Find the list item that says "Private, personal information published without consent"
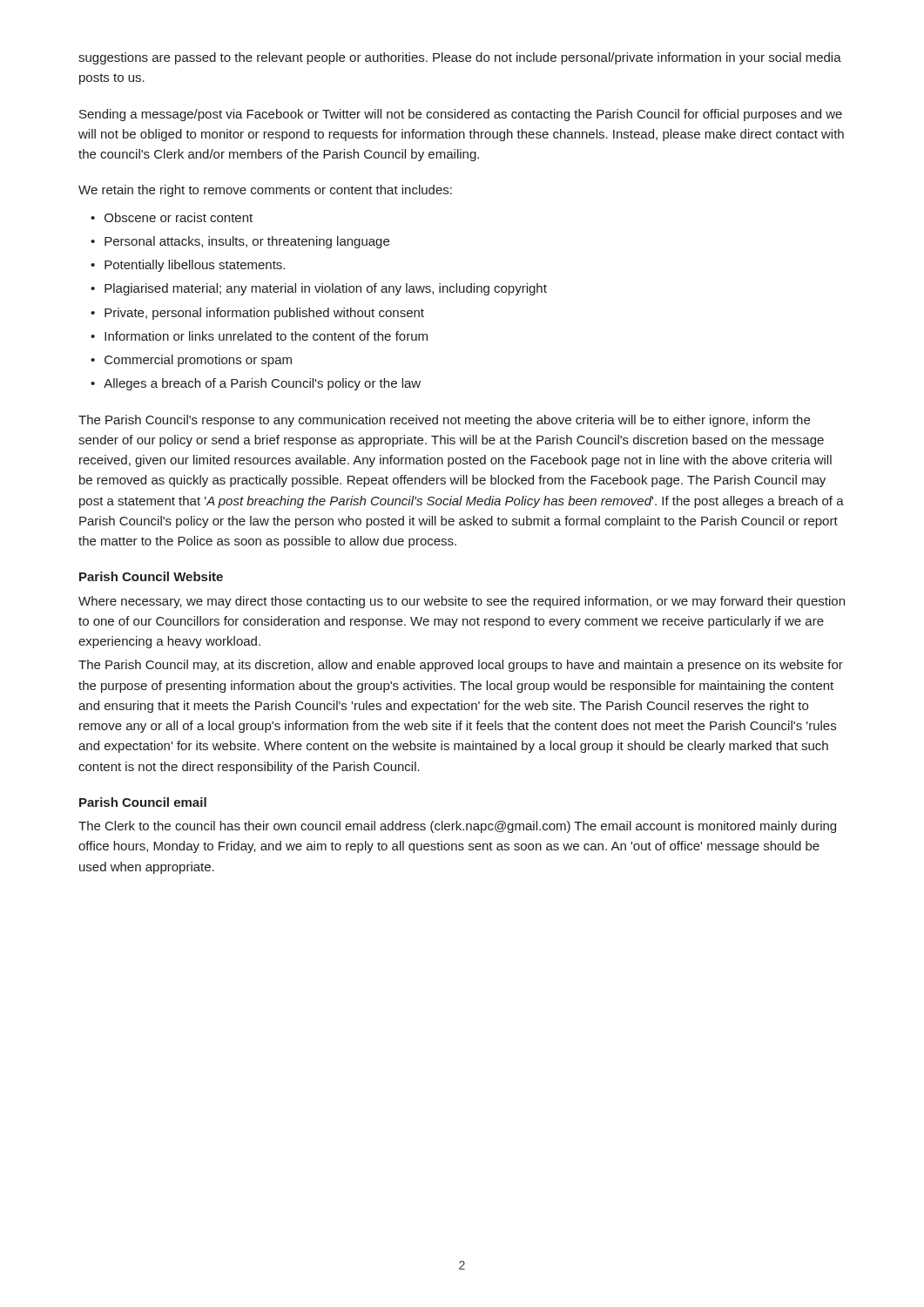 pos(264,312)
